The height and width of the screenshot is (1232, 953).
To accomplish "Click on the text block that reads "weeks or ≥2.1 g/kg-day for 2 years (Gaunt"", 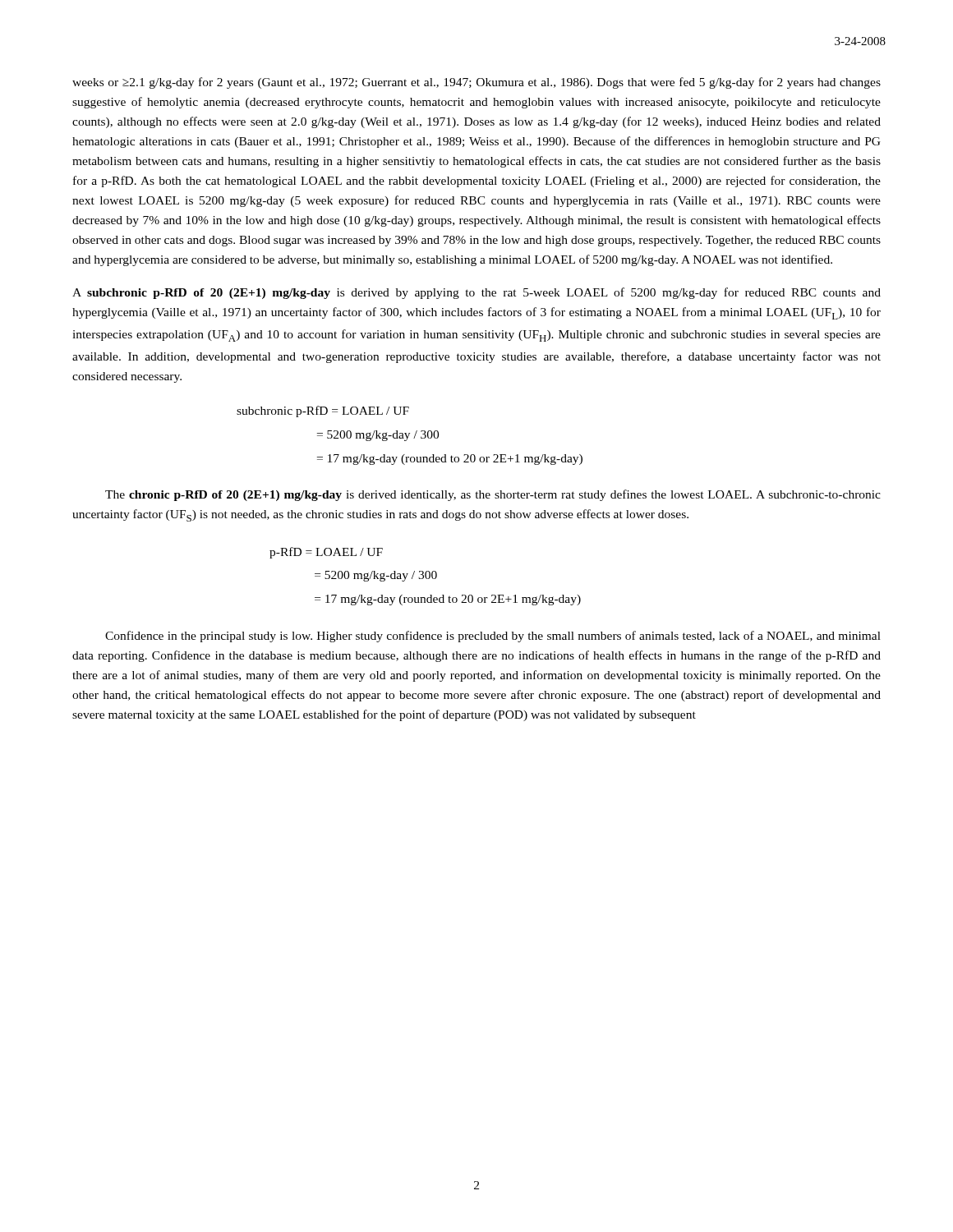I will pyautogui.click(x=476, y=171).
